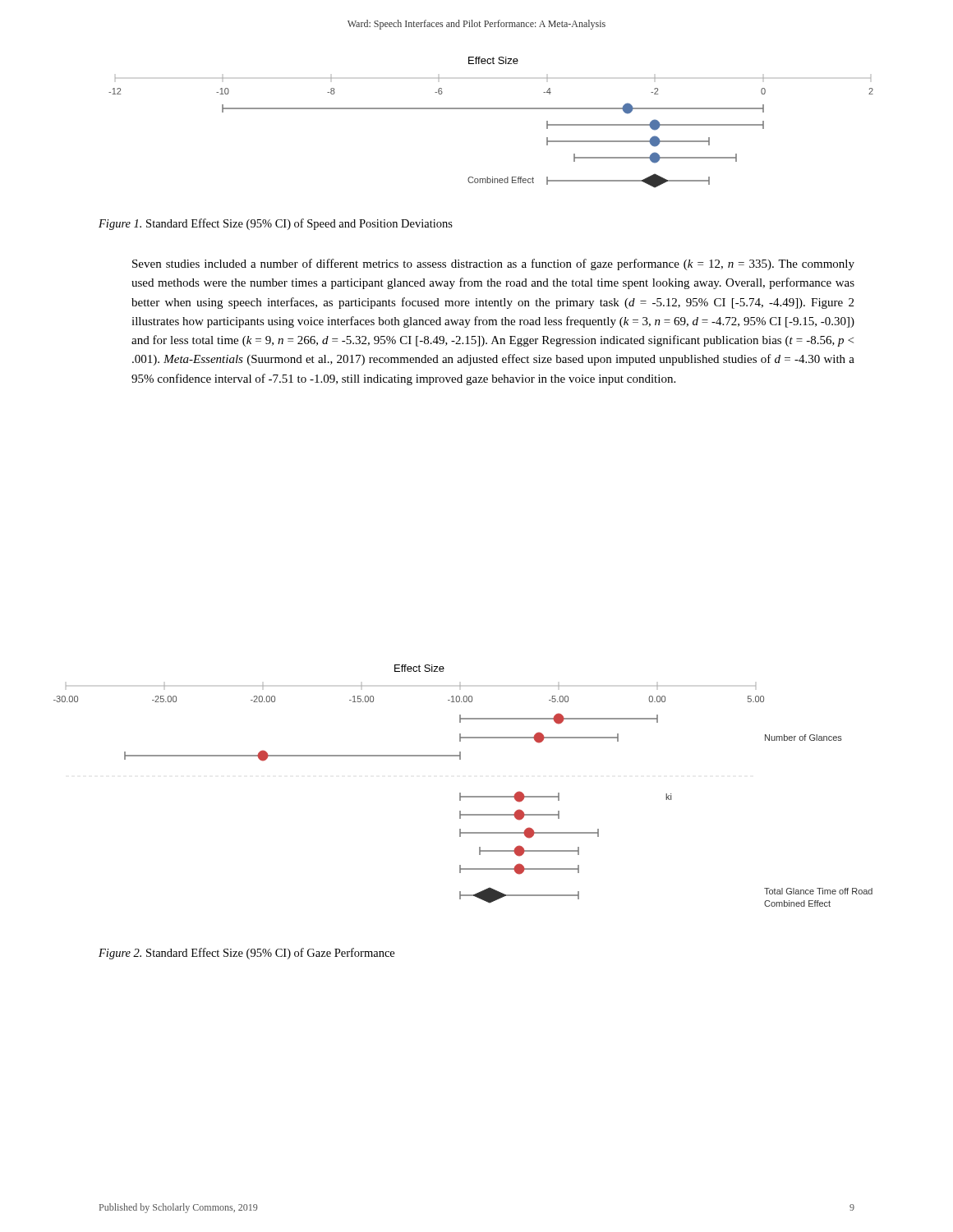Select the region starting "Figure 1. Standard Effect Size"
Screen dimensions: 1232x953
276,223
